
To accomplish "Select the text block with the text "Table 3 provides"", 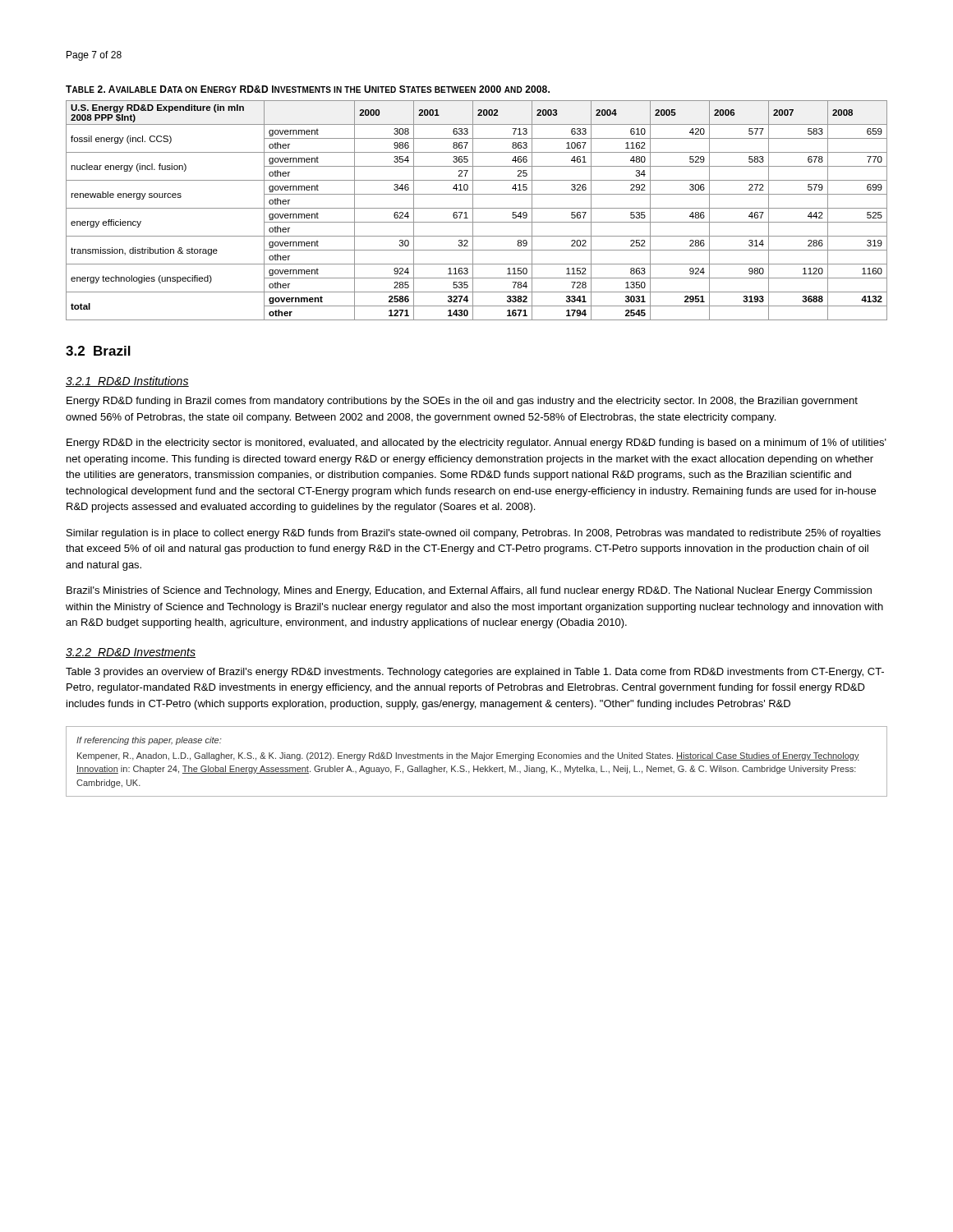I will click(475, 687).
